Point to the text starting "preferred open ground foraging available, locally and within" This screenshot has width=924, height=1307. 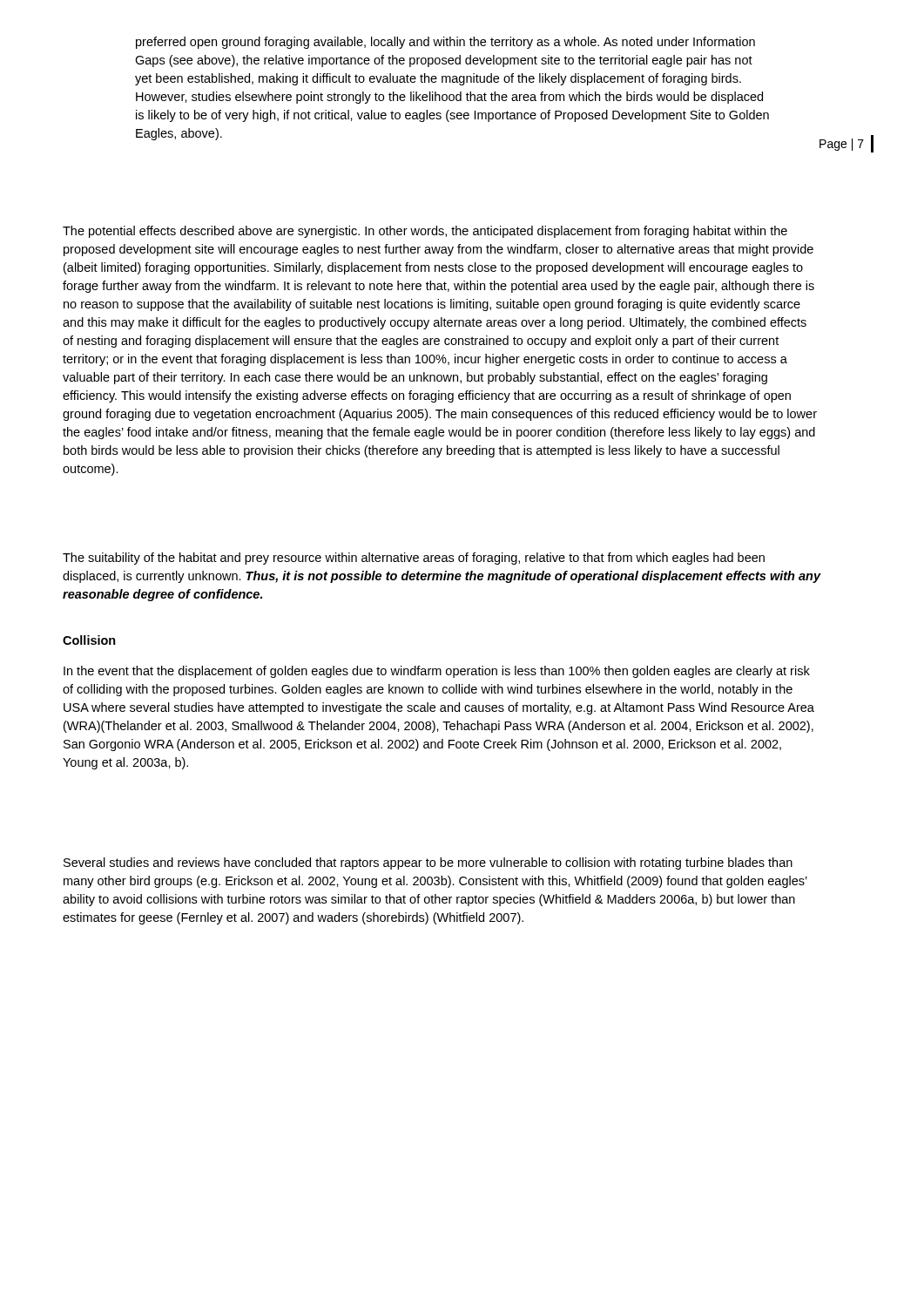tap(452, 88)
